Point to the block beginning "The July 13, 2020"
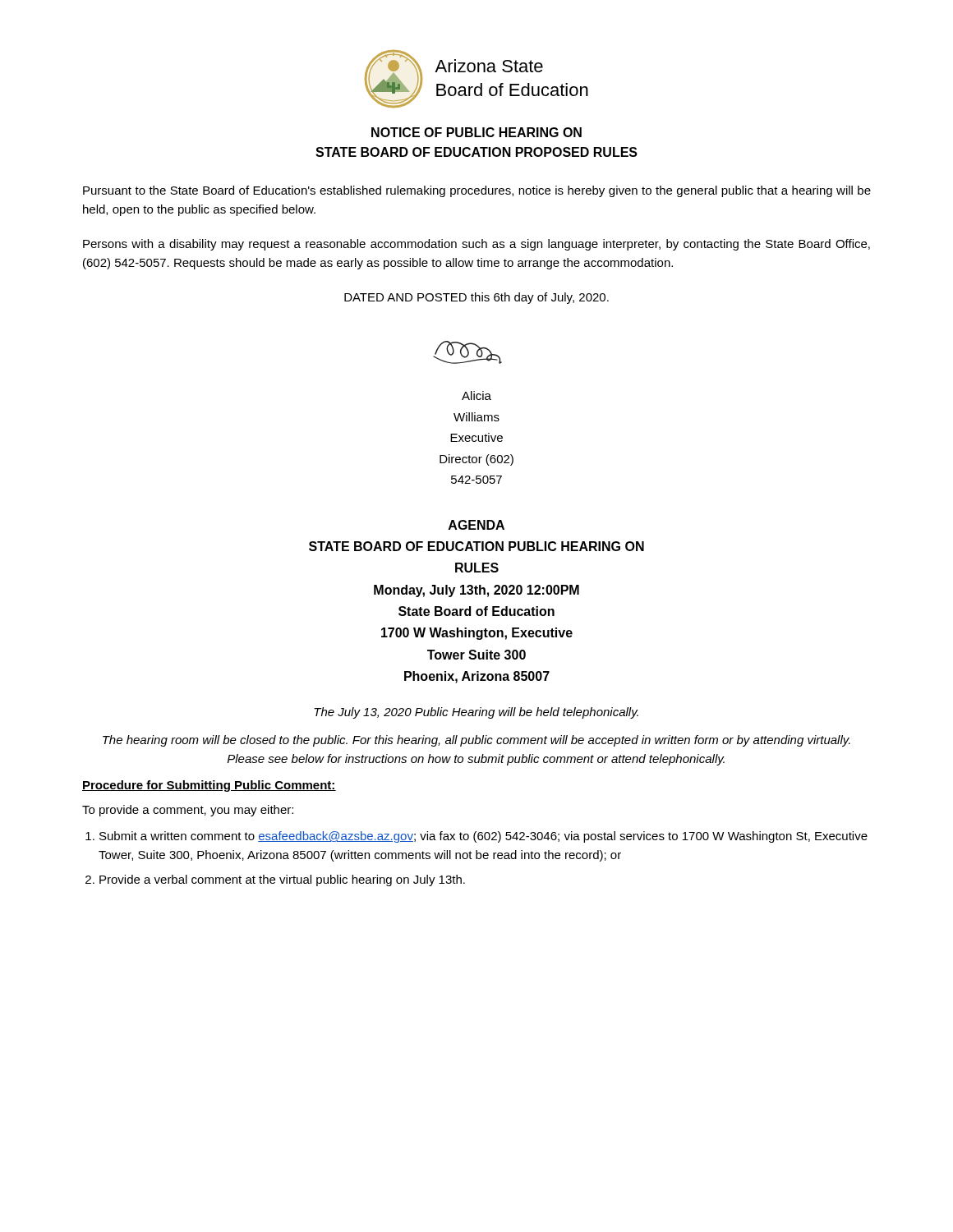 coord(476,711)
